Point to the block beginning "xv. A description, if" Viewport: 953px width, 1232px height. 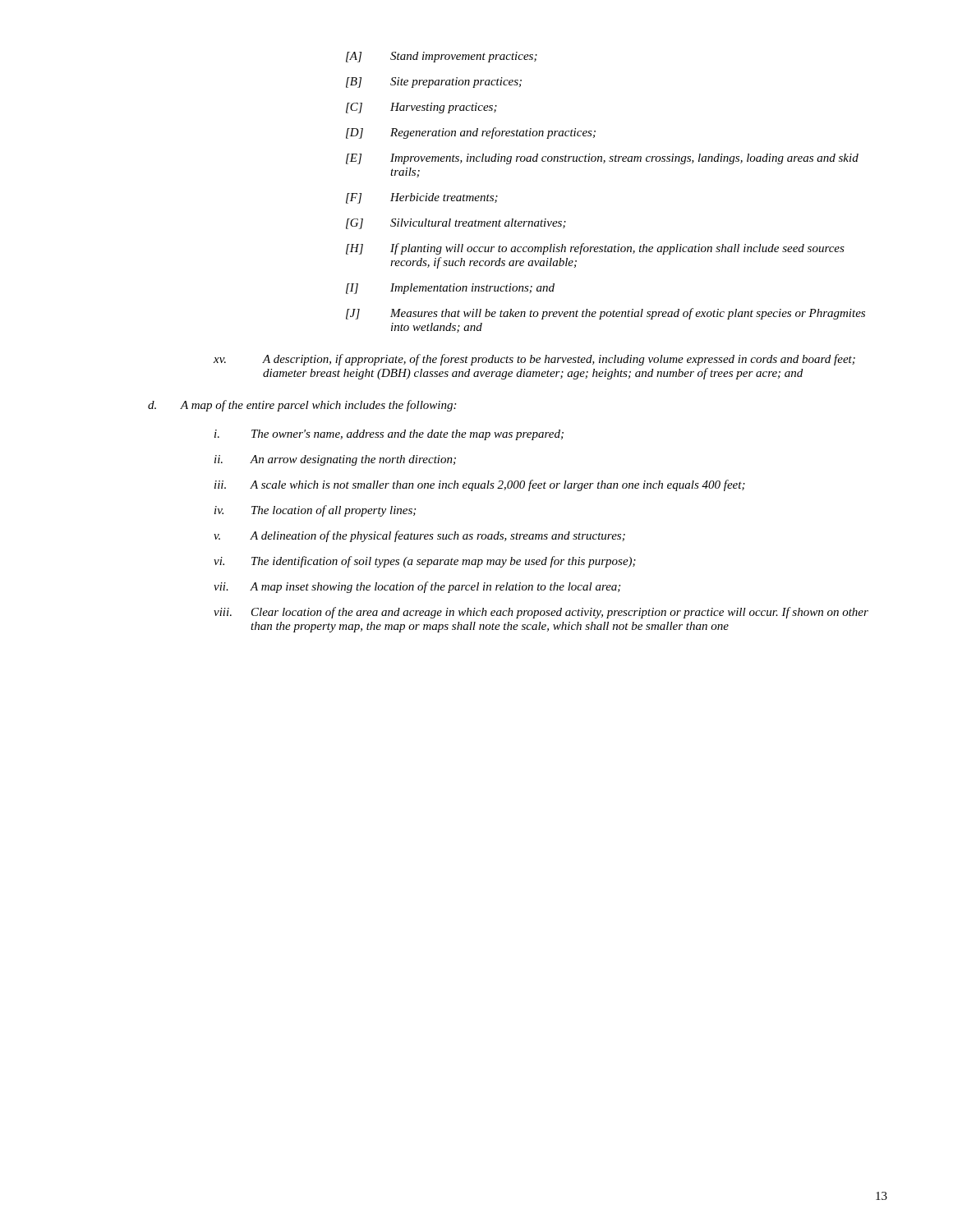pyautogui.click(x=550, y=366)
